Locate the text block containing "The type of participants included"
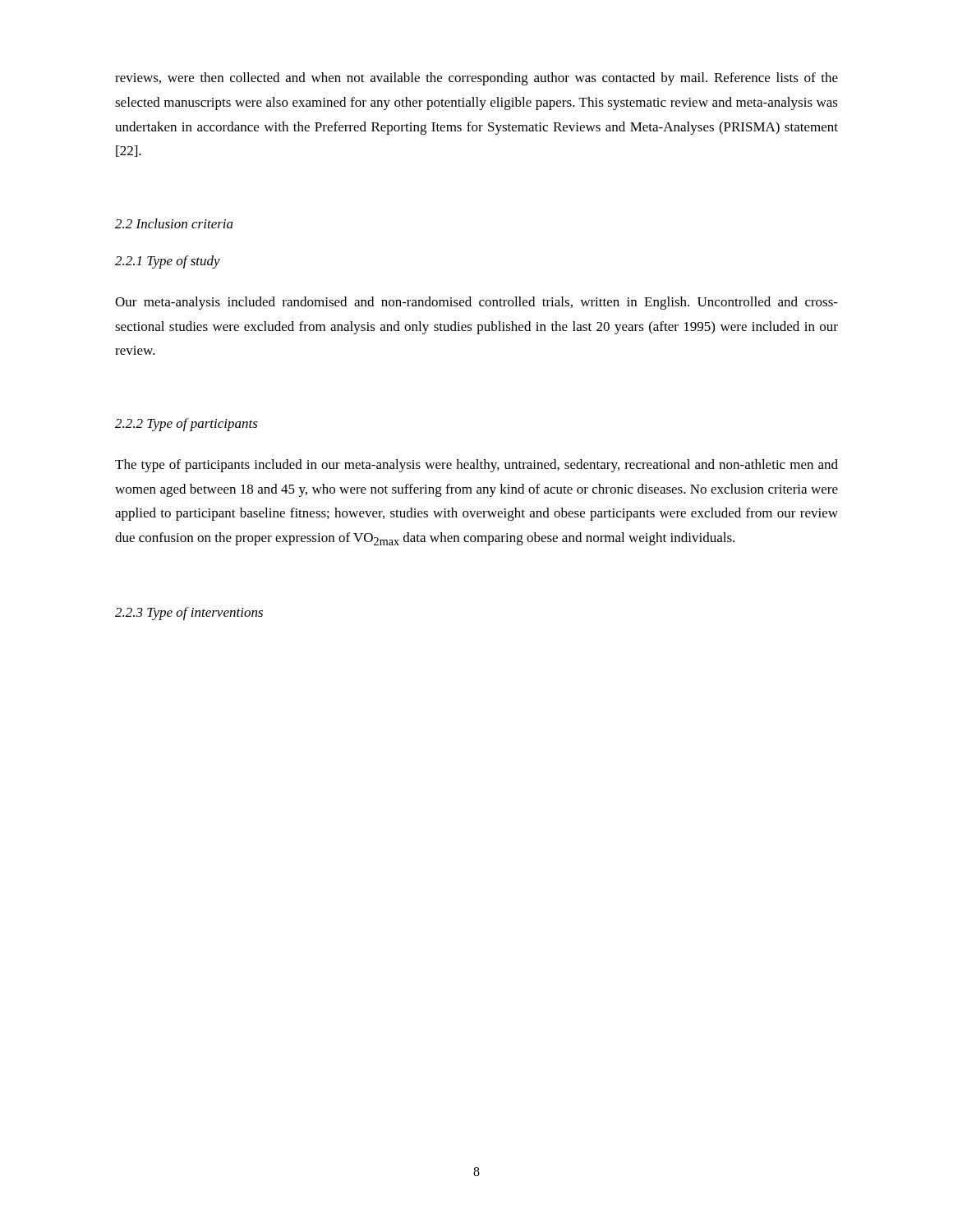The image size is (953, 1232). click(x=476, y=502)
